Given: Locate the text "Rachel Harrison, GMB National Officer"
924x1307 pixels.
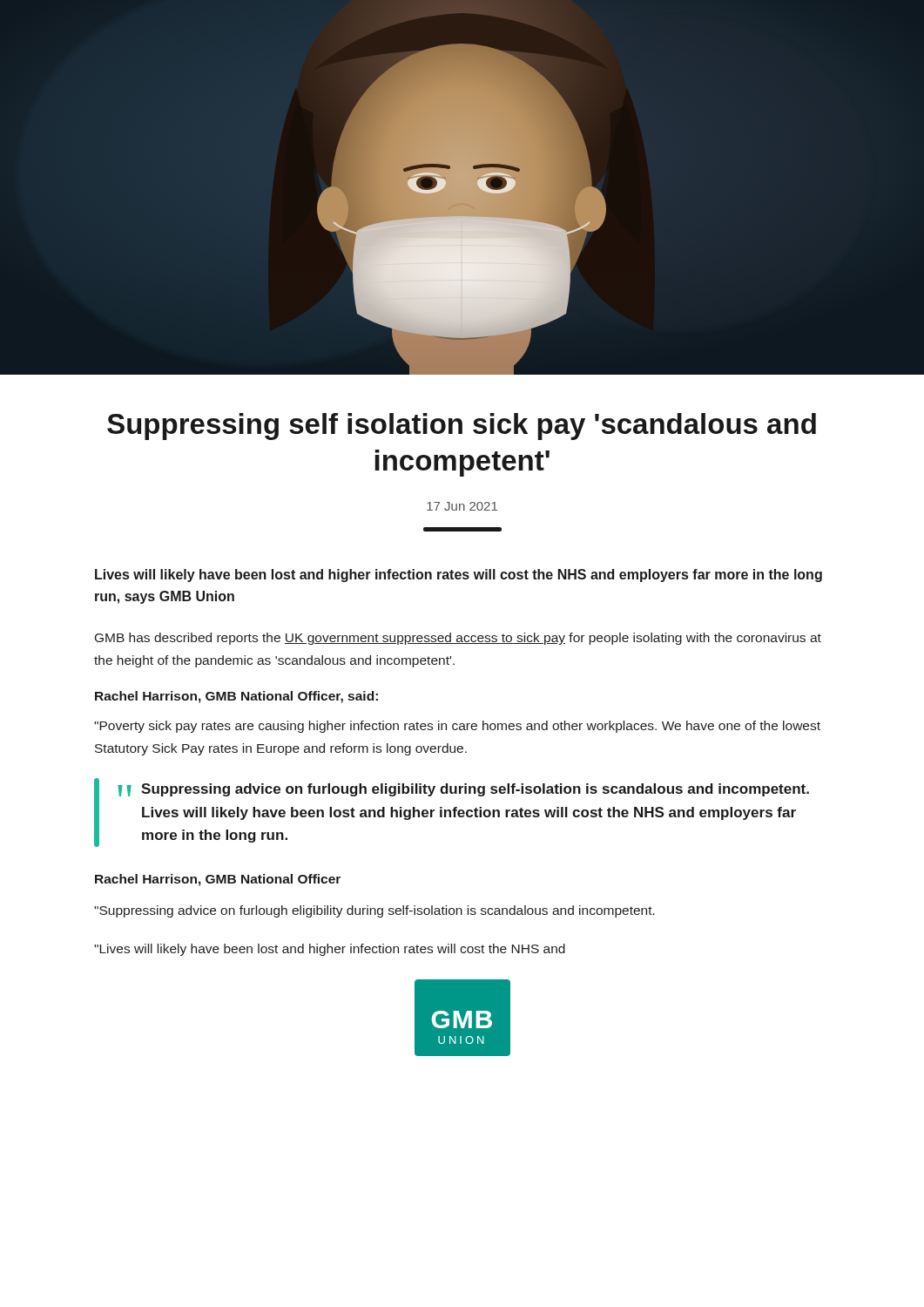Looking at the screenshot, I should tap(217, 879).
